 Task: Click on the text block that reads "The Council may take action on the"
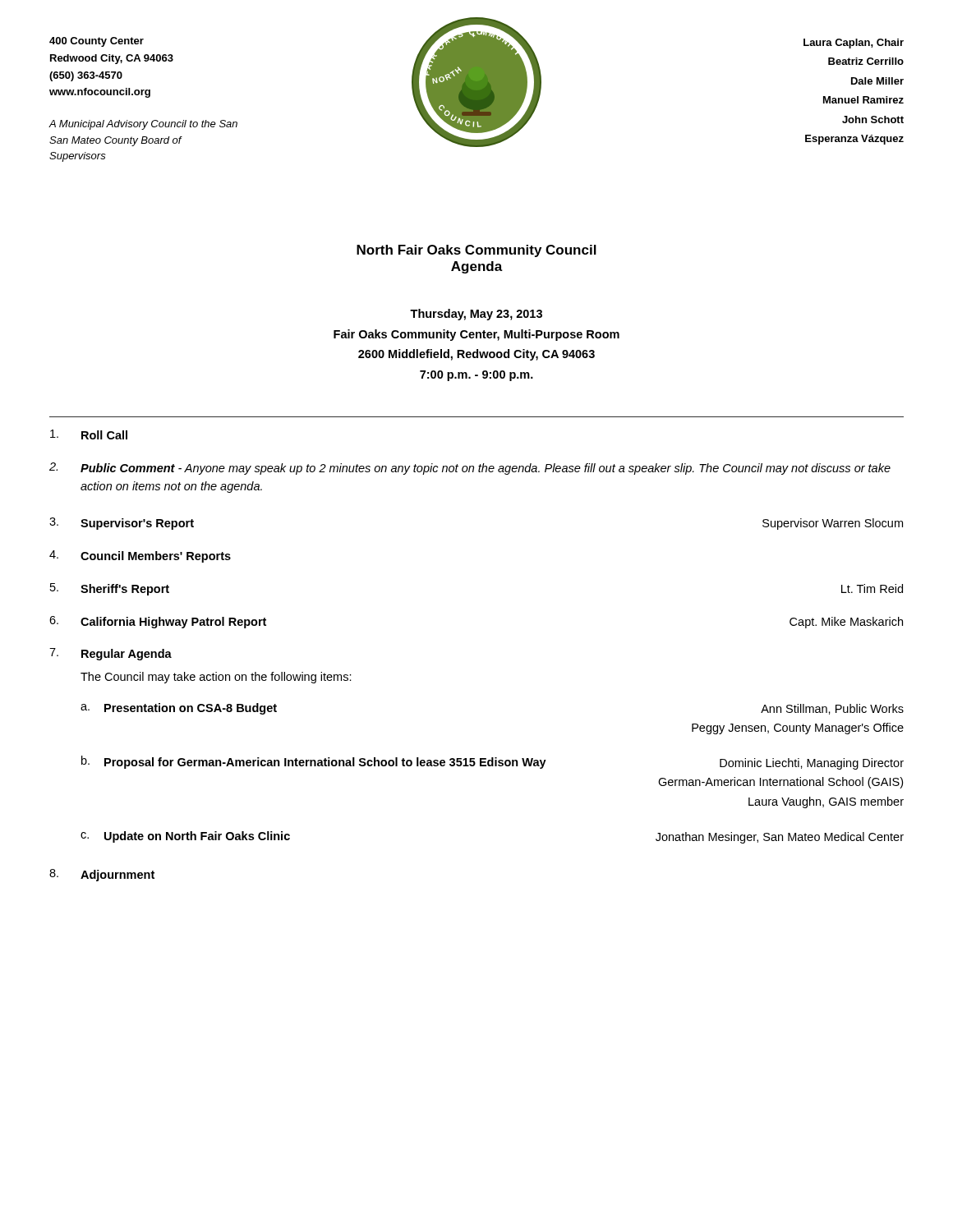tap(216, 677)
